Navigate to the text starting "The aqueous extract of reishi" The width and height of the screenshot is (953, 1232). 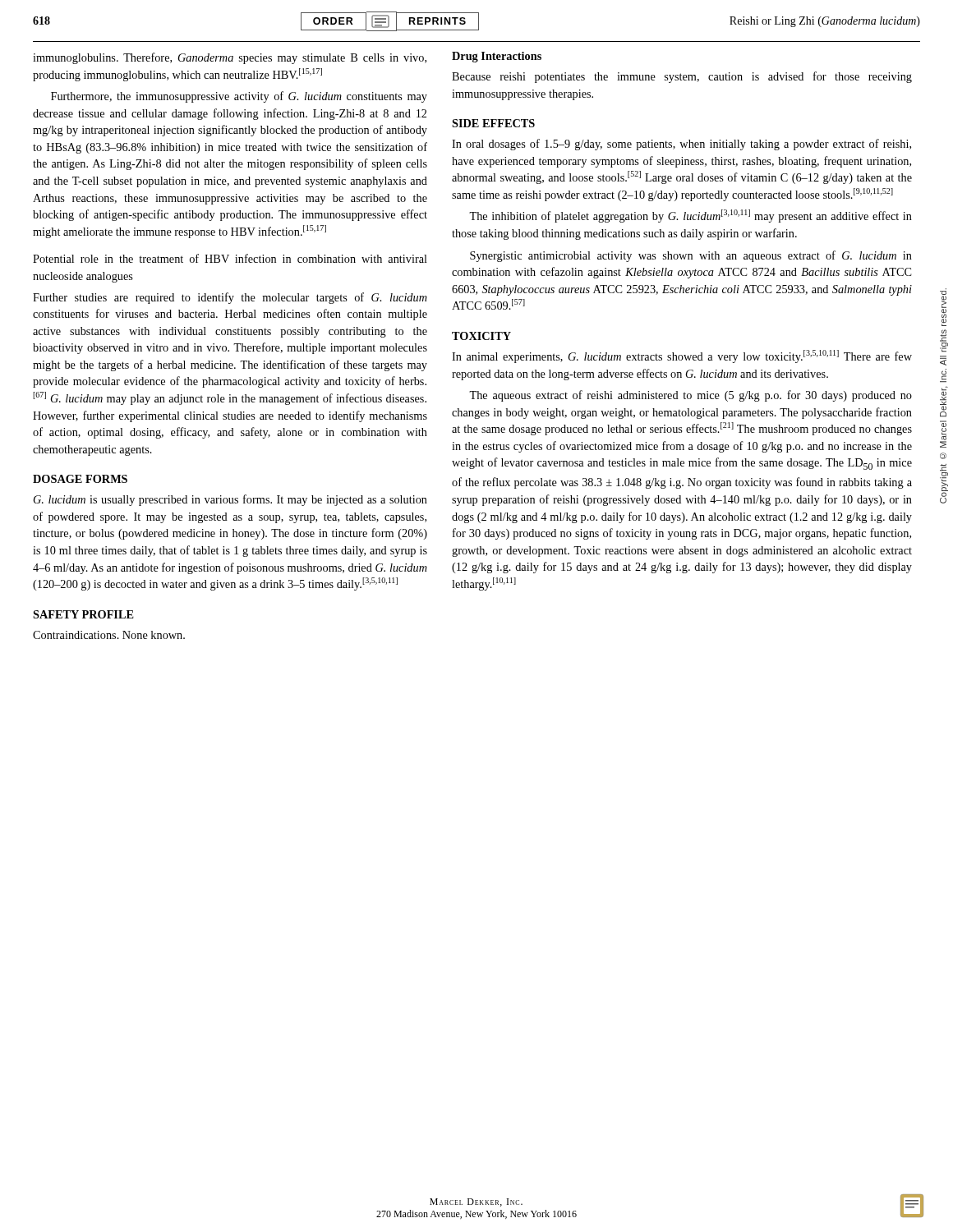point(682,490)
